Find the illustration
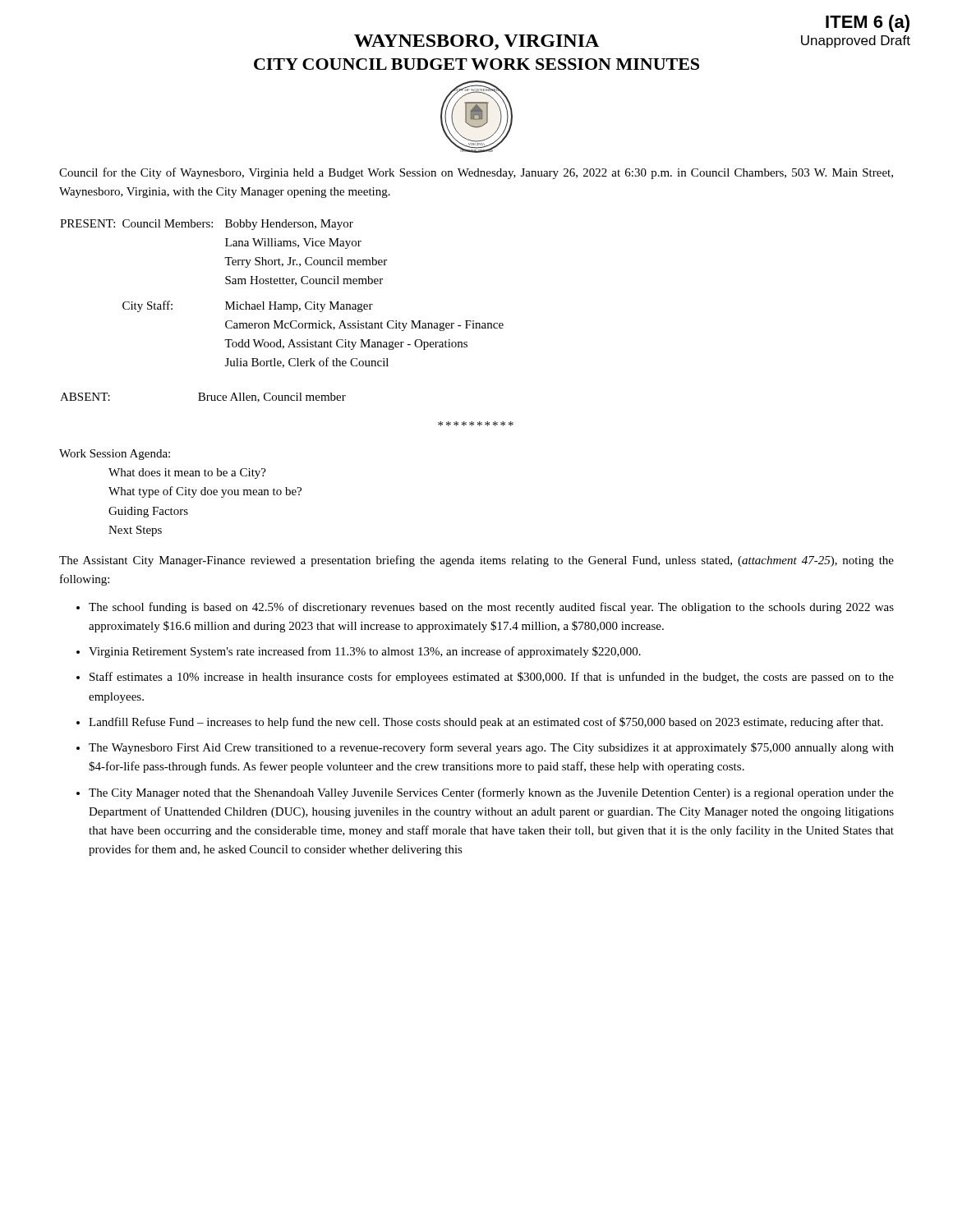 [476, 117]
